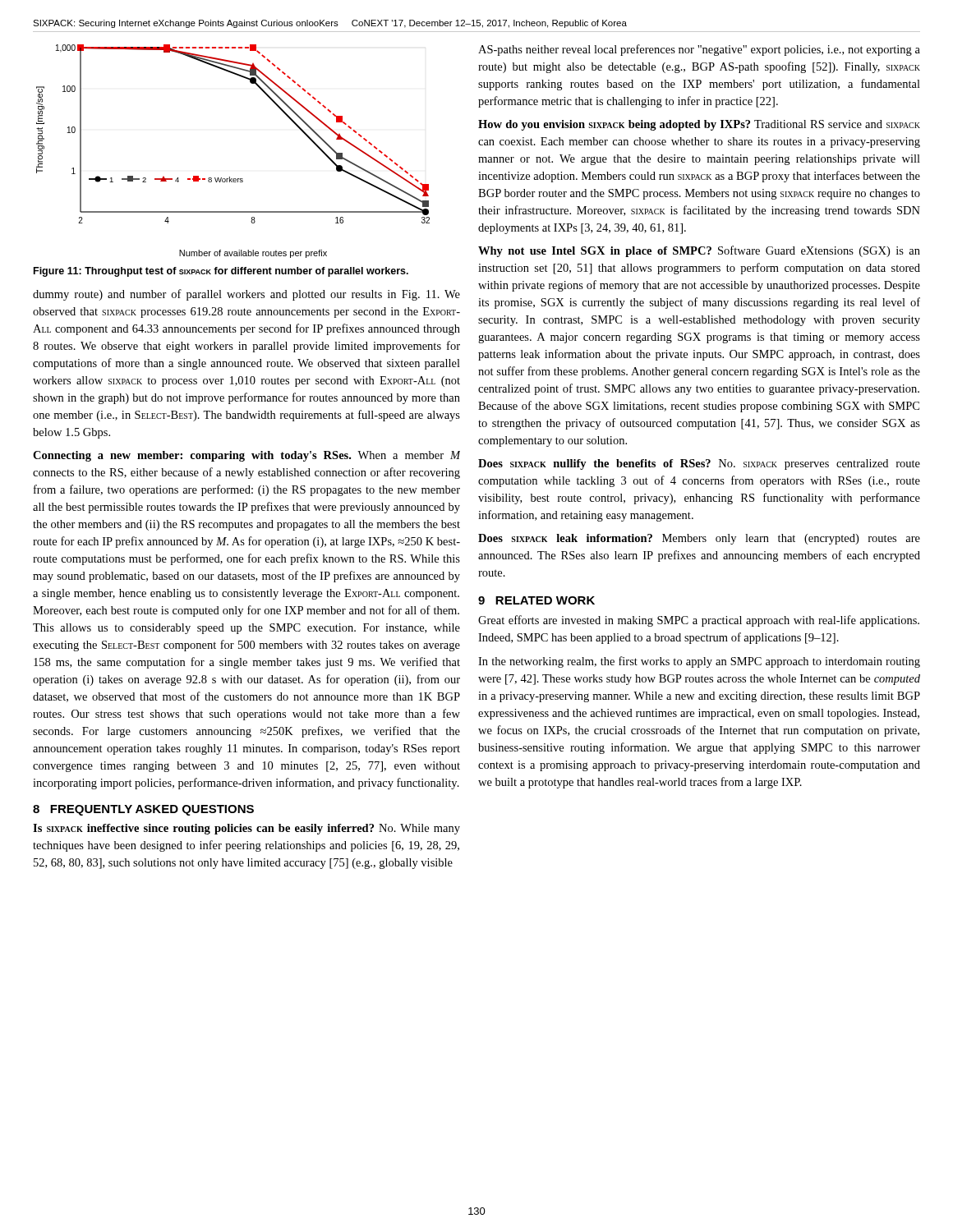
Task: Click on the element starting "dummy route) and number of"
Action: pyautogui.click(x=246, y=363)
